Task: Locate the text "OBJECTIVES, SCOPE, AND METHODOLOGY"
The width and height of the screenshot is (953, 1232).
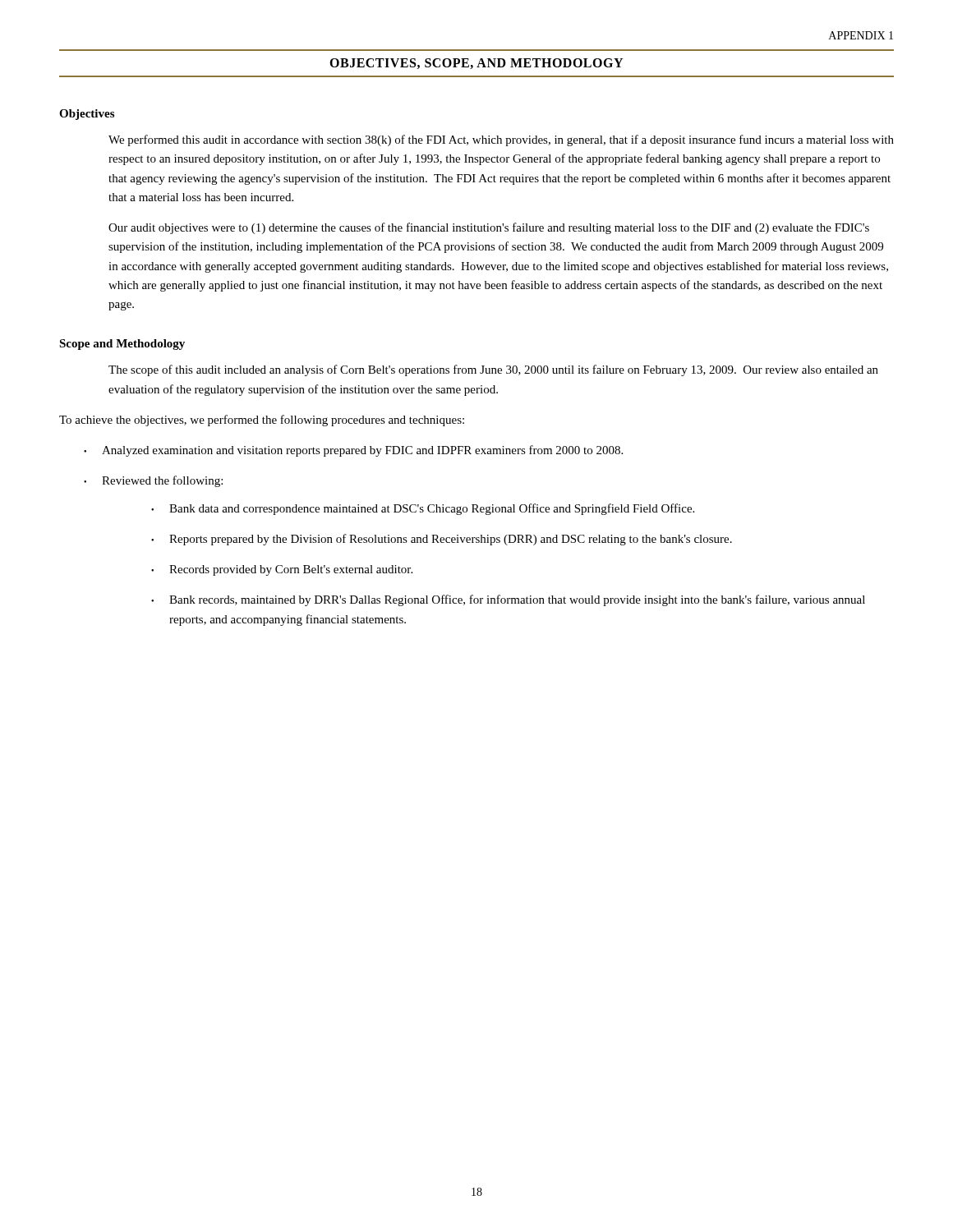Action: point(476,63)
